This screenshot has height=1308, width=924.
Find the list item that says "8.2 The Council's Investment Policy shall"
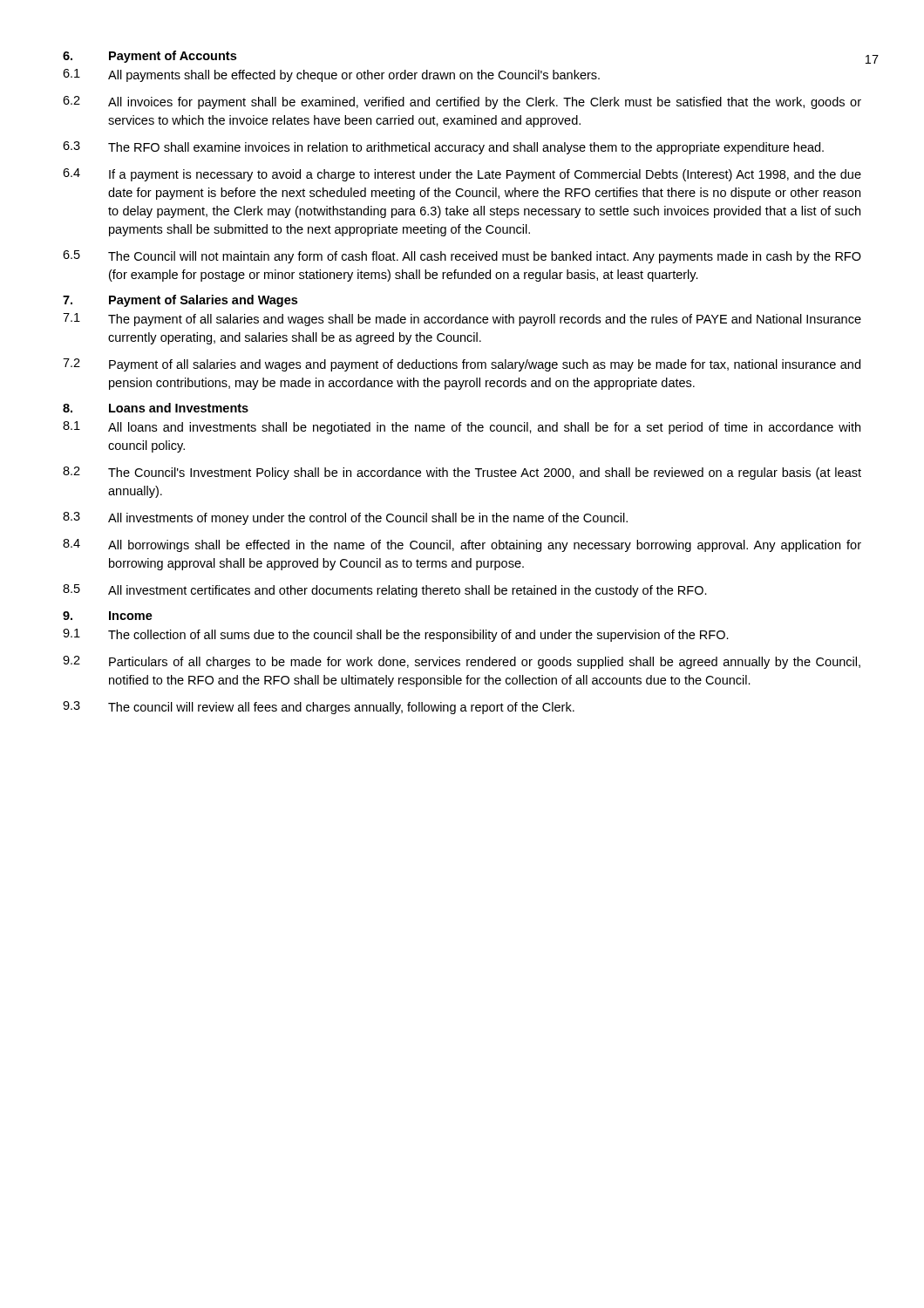coord(462,482)
